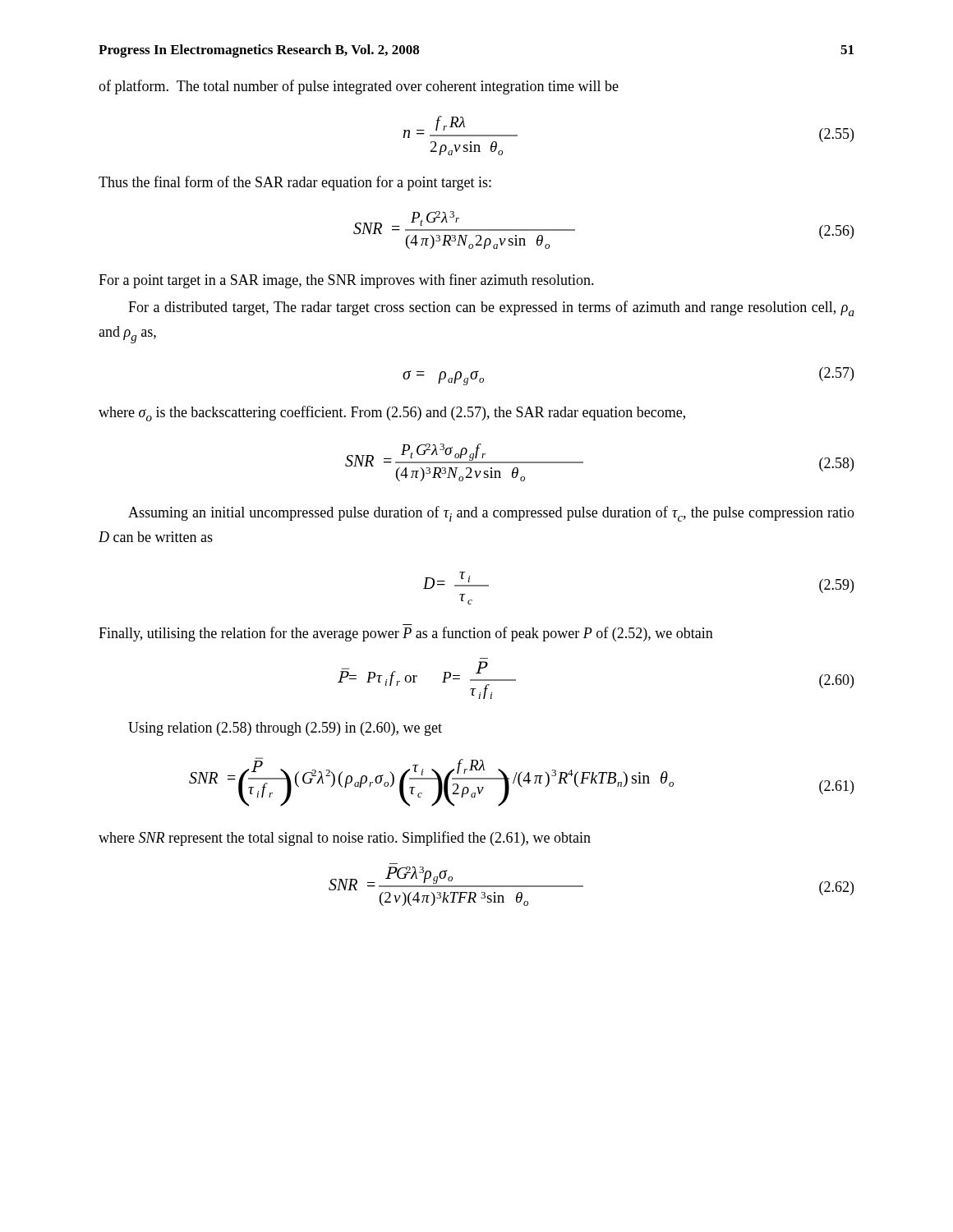The image size is (953, 1232).
Task: Select the text block that says "of platform. The total number of pulse integrated"
Action: (x=476, y=86)
